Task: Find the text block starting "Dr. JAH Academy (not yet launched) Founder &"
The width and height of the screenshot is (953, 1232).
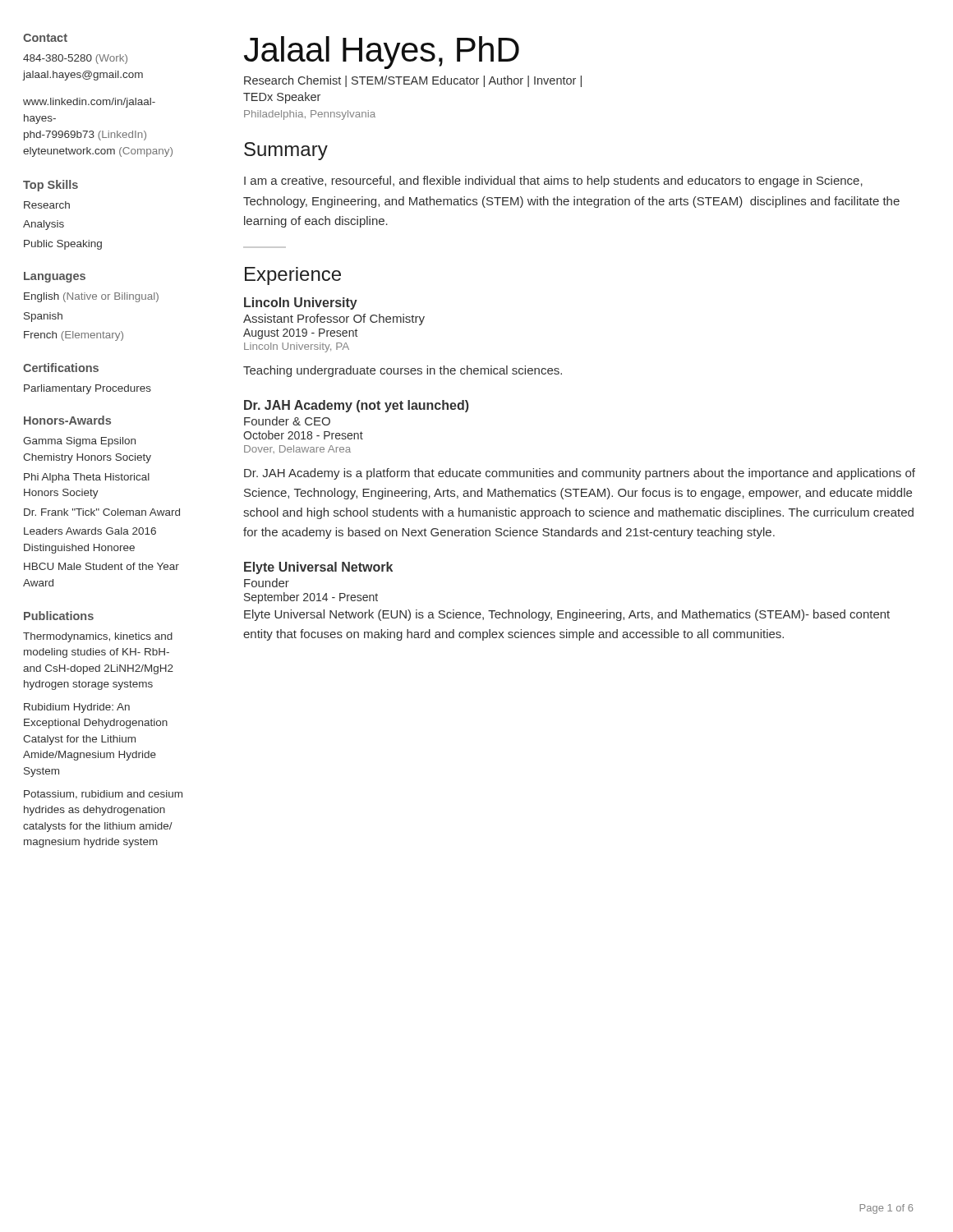Action: (357, 406)
